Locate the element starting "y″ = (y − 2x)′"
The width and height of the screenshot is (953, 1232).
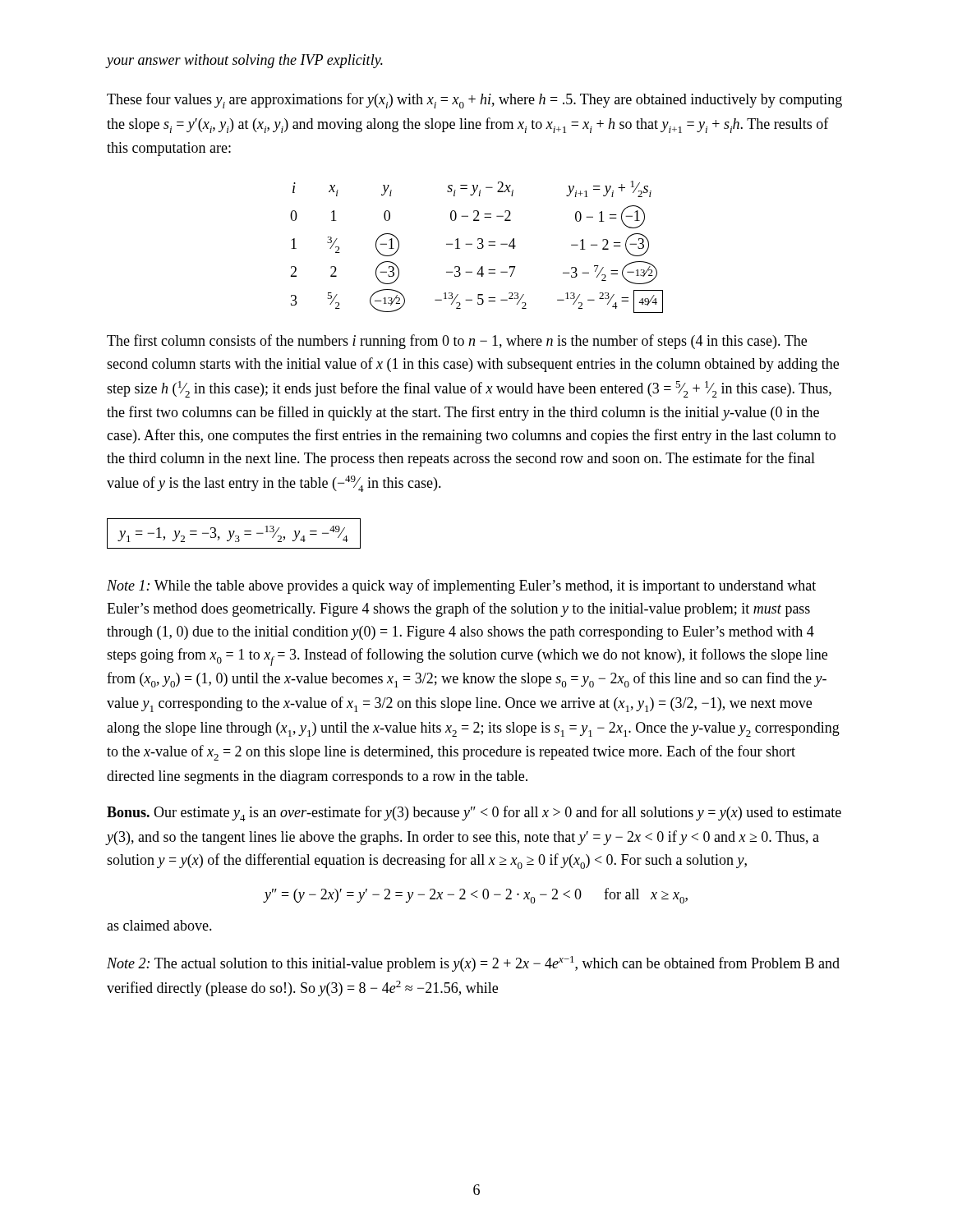click(x=476, y=896)
